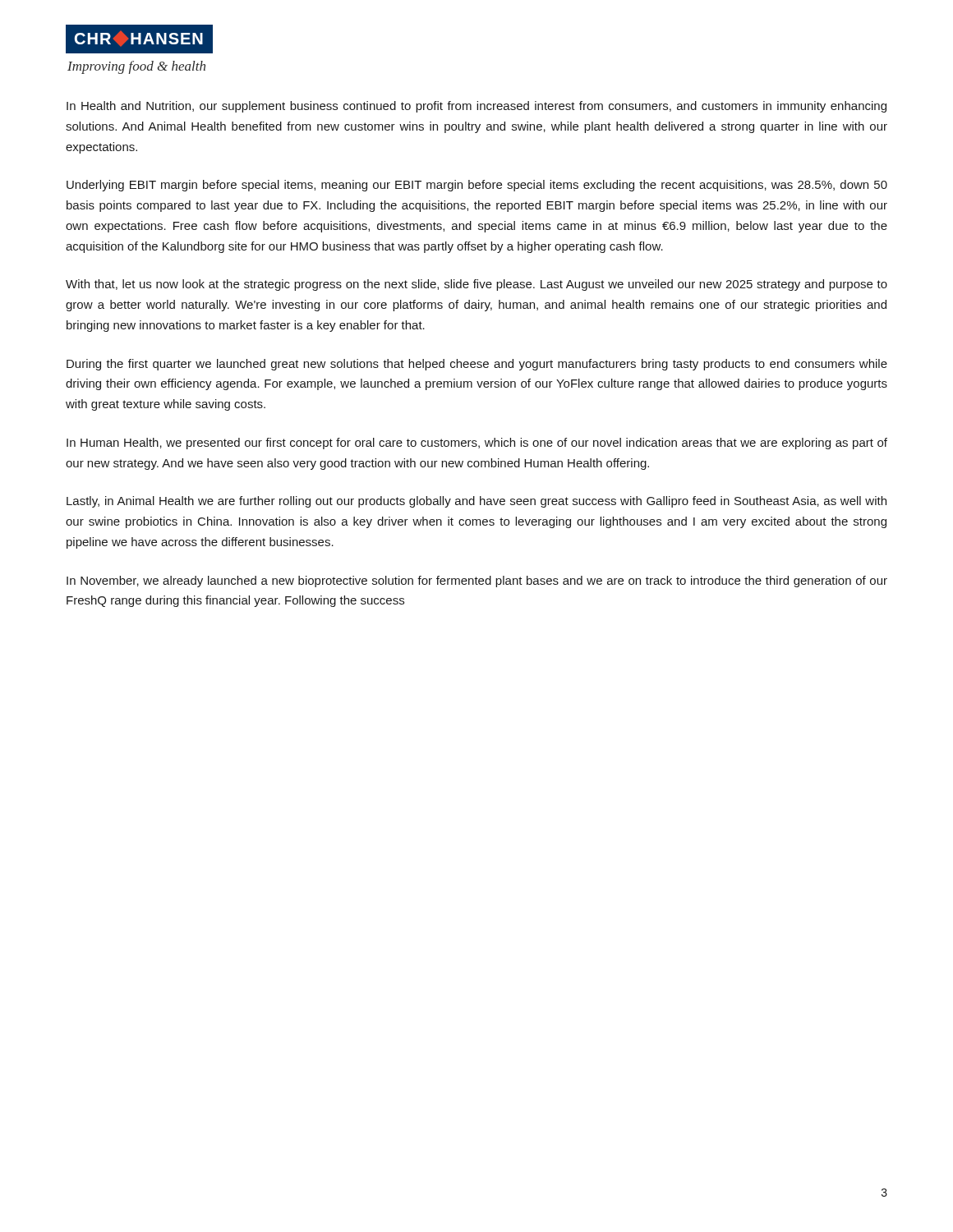The height and width of the screenshot is (1232, 953).
Task: Point to the passage starting "With that, let us now"
Action: (x=476, y=304)
